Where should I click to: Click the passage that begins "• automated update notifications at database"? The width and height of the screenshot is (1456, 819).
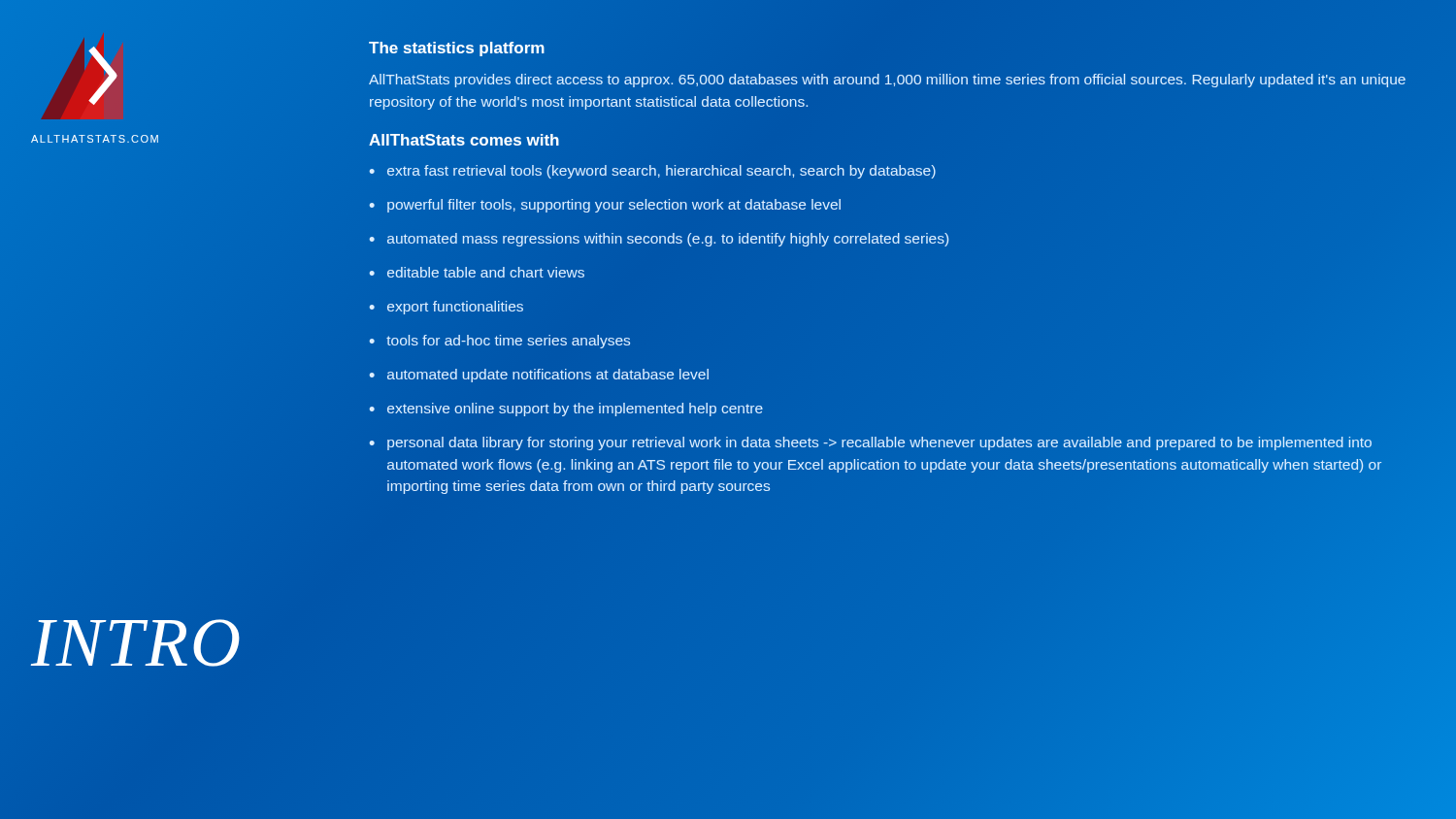539,376
